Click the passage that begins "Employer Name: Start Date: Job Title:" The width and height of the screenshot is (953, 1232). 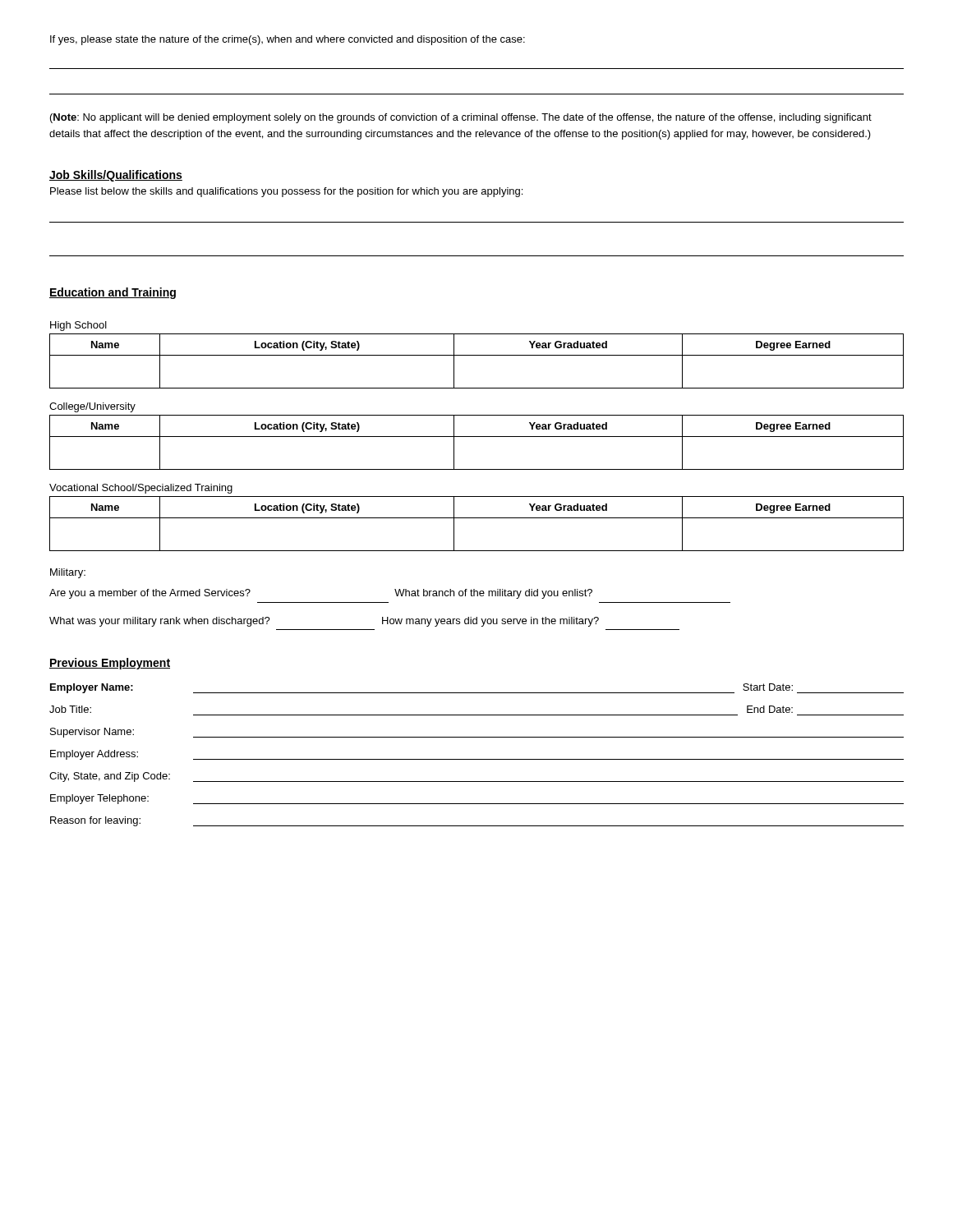pyautogui.click(x=476, y=753)
